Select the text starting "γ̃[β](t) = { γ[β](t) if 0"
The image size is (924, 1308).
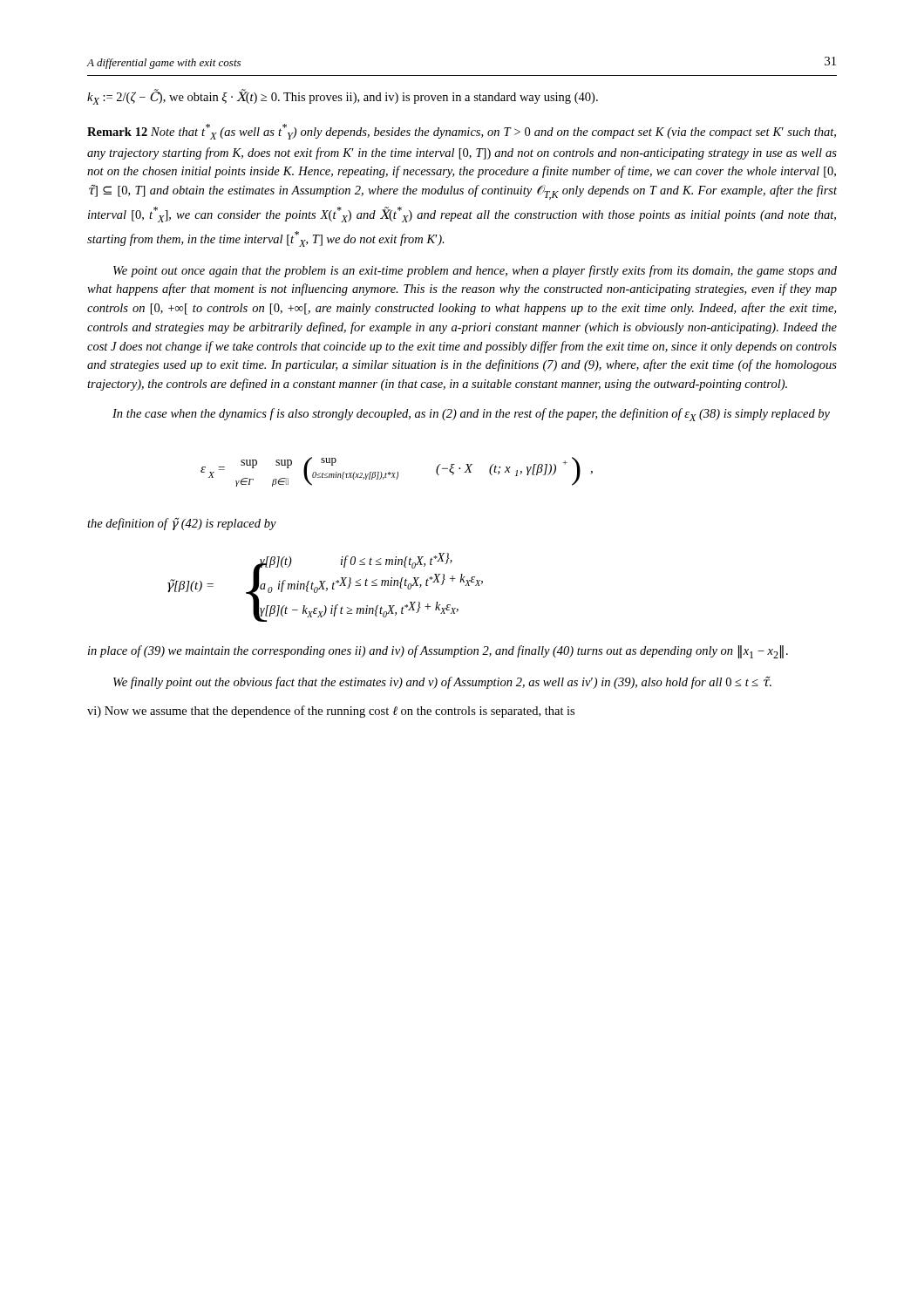tap(462, 587)
